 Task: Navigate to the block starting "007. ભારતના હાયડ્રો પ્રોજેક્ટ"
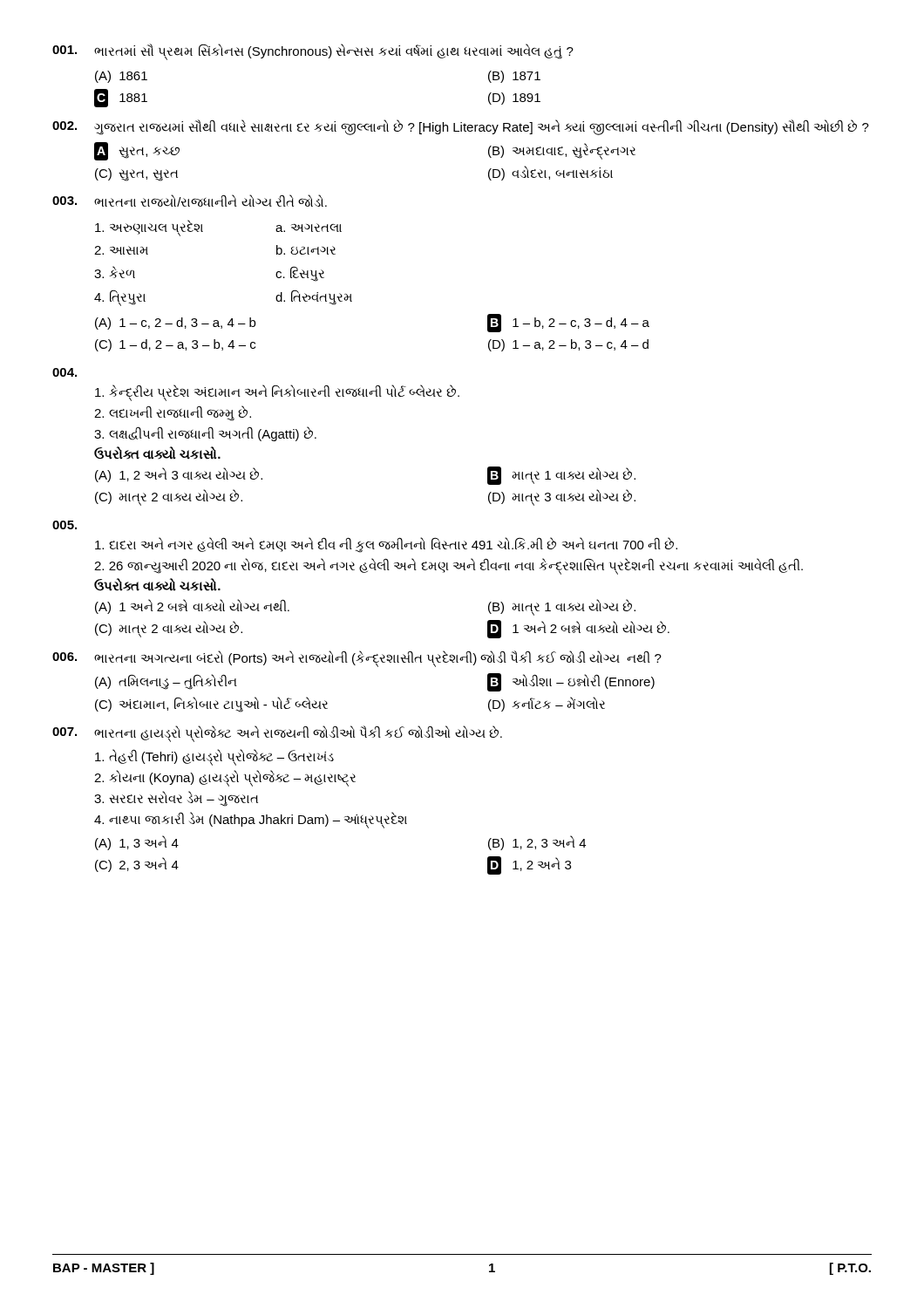pos(277,734)
